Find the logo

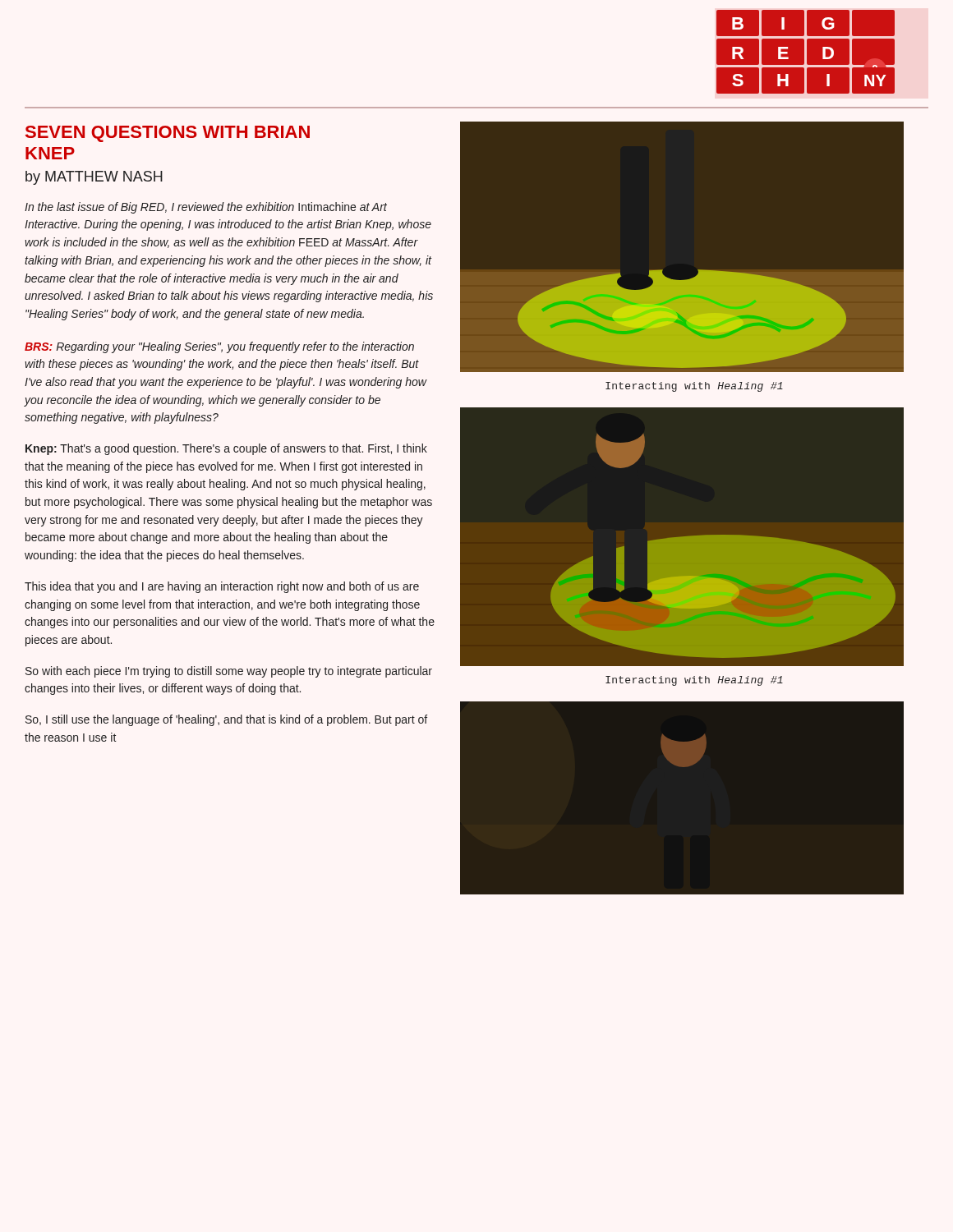tap(822, 53)
